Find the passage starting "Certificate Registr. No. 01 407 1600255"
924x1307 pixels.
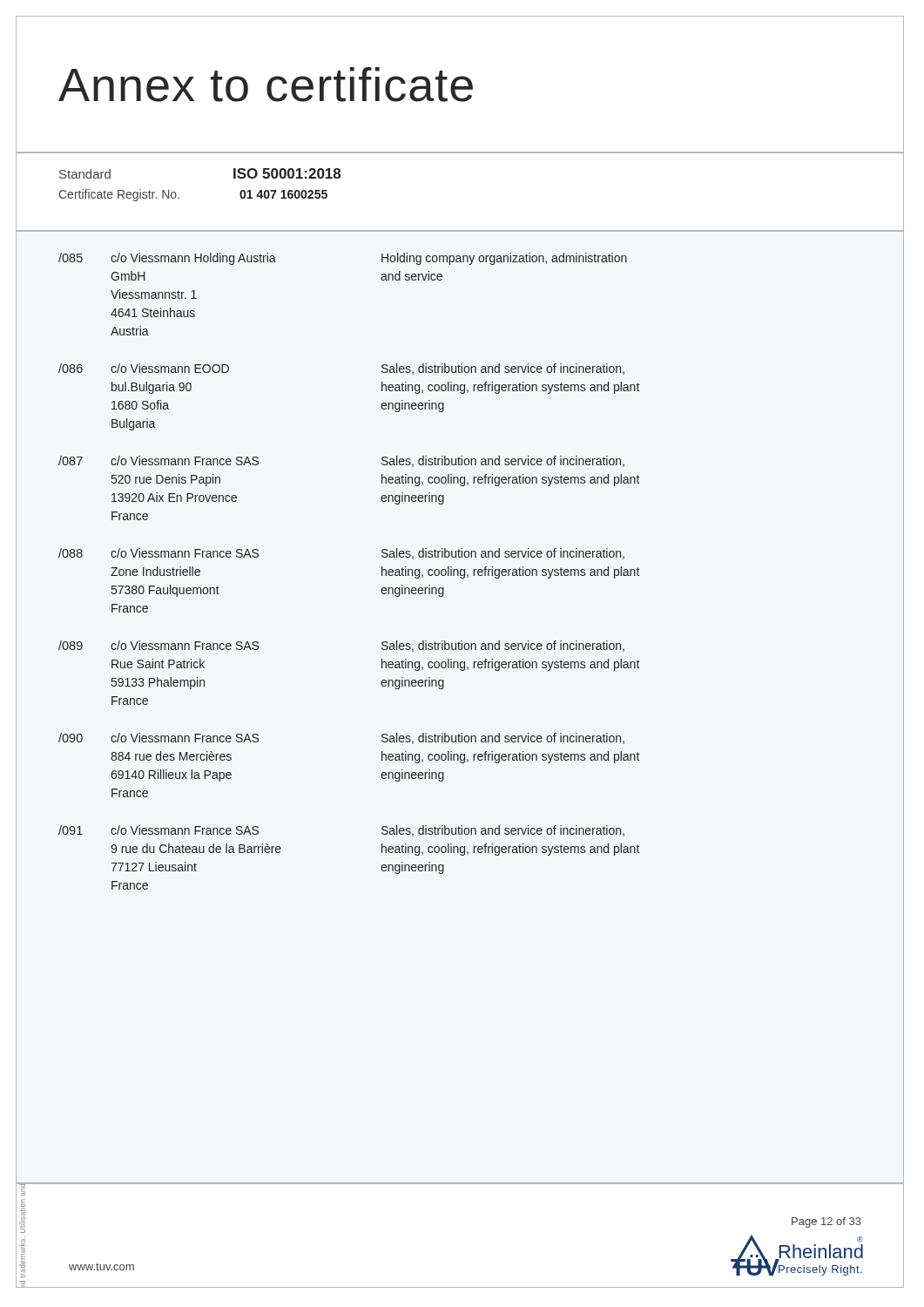(121, 195)
